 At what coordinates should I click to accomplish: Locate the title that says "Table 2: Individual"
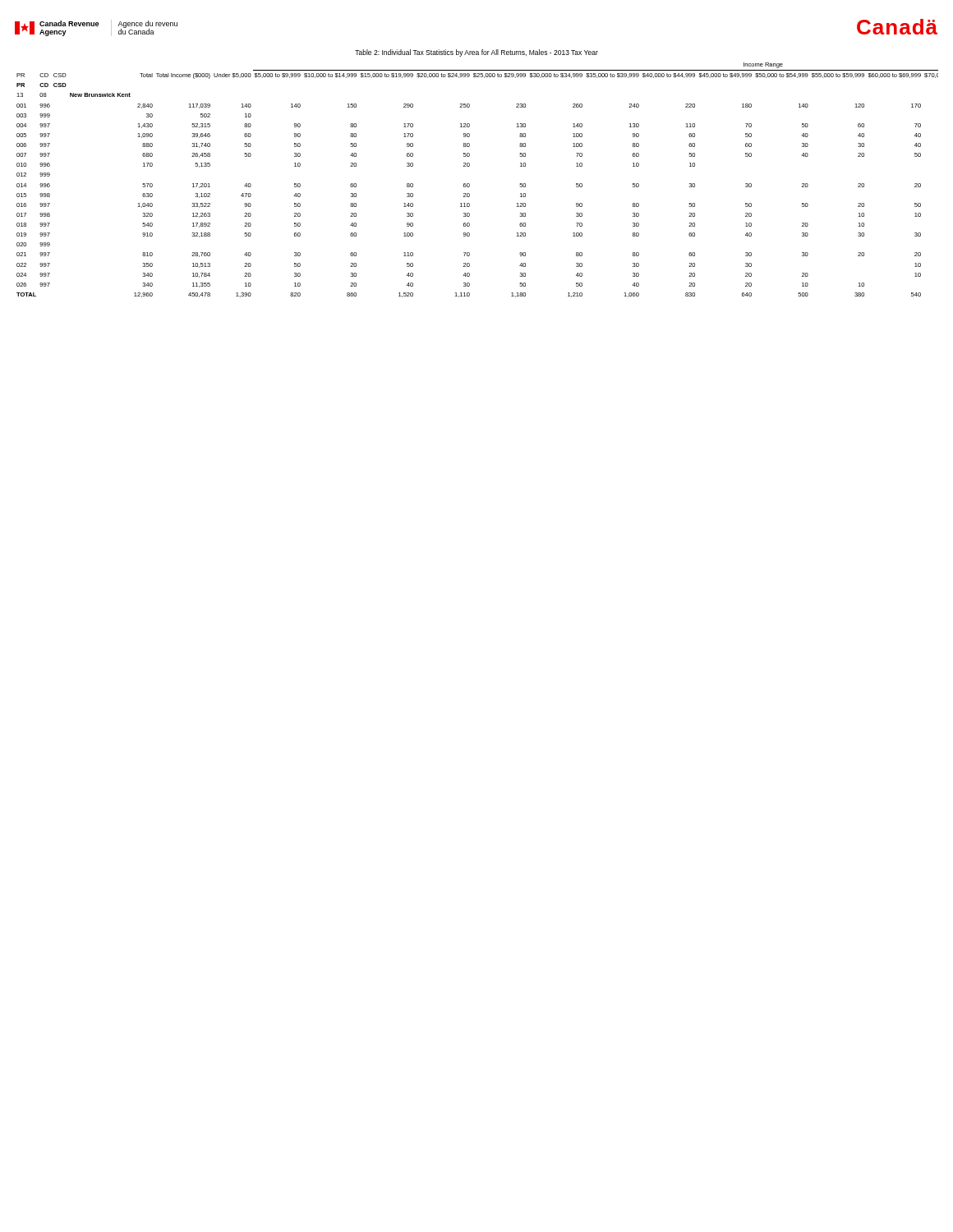tap(476, 53)
